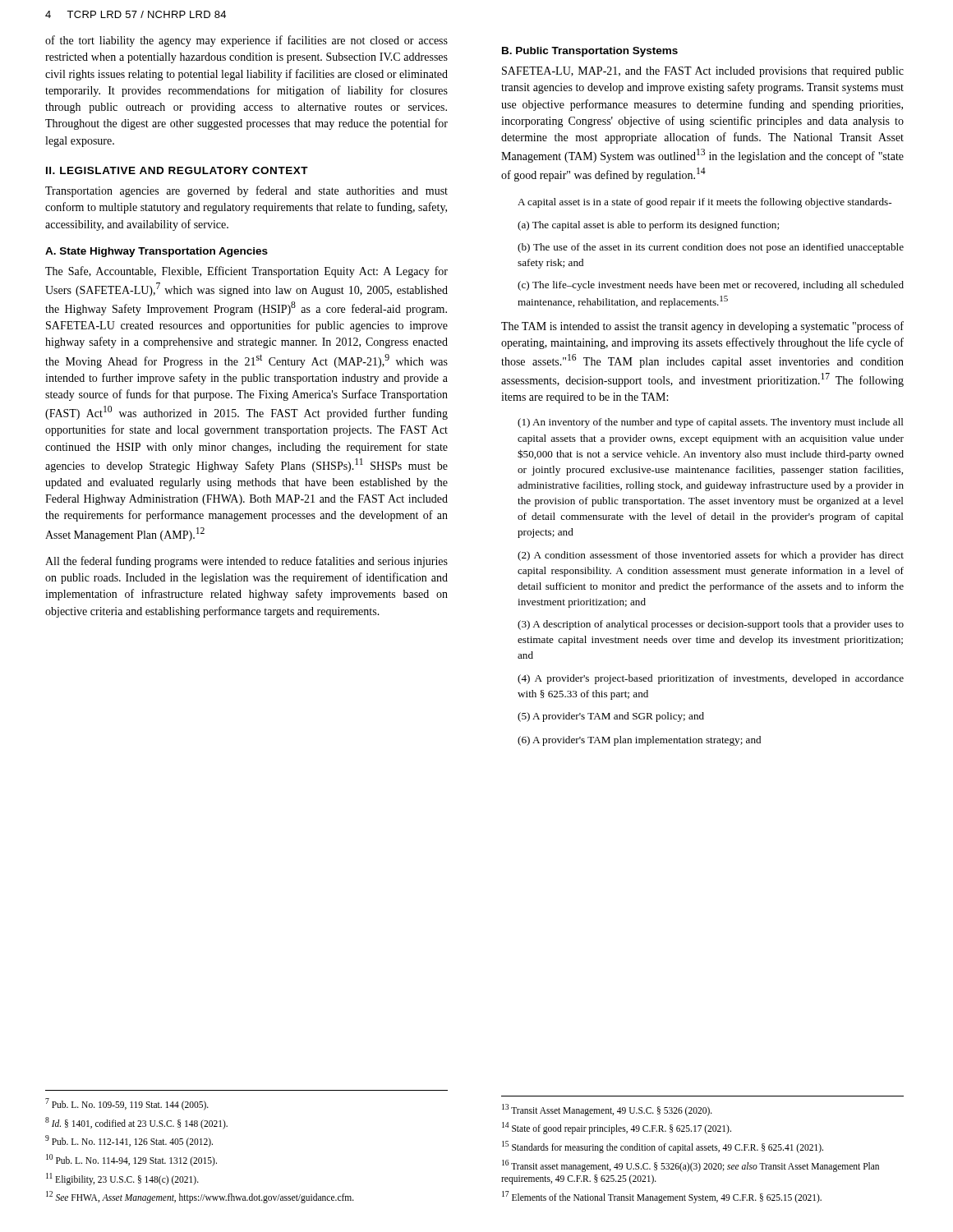Image resolution: width=953 pixels, height=1232 pixels.
Task: Where is the passage that starts "(2) A condition assessment"?
Action: point(711,578)
